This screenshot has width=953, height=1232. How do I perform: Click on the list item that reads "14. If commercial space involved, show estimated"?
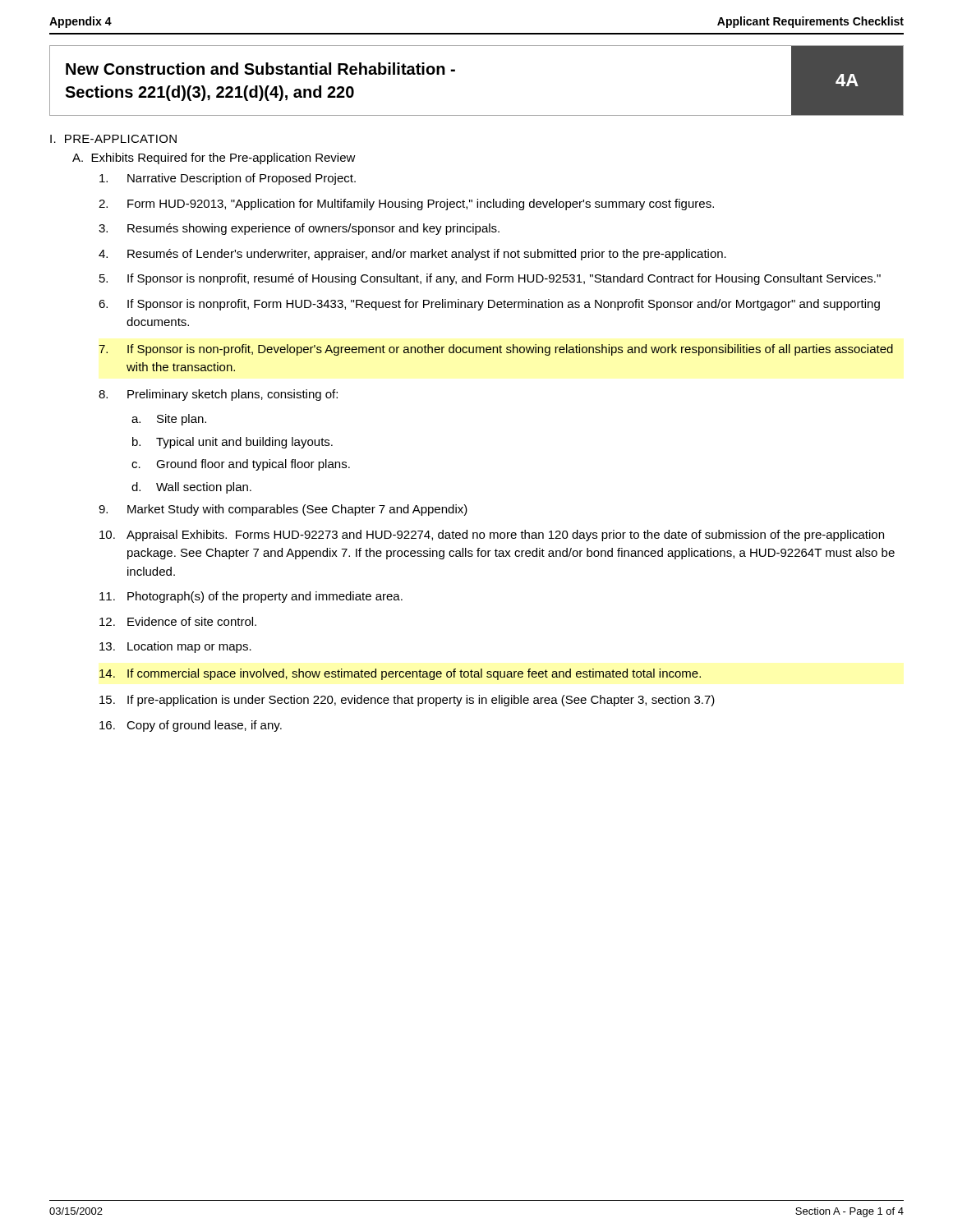[501, 673]
